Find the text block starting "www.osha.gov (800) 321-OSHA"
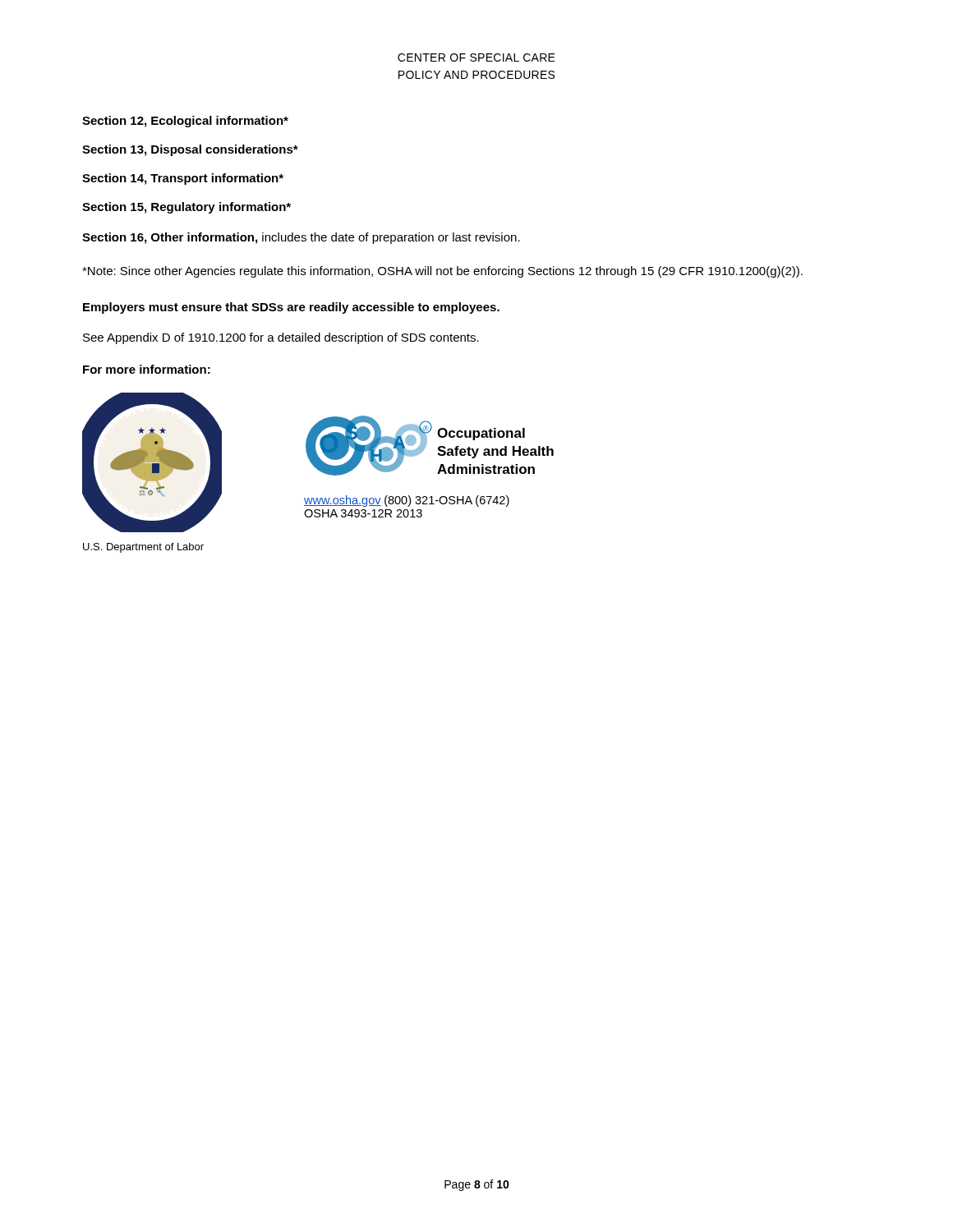953x1232 pixels. (x=407, y=506)
